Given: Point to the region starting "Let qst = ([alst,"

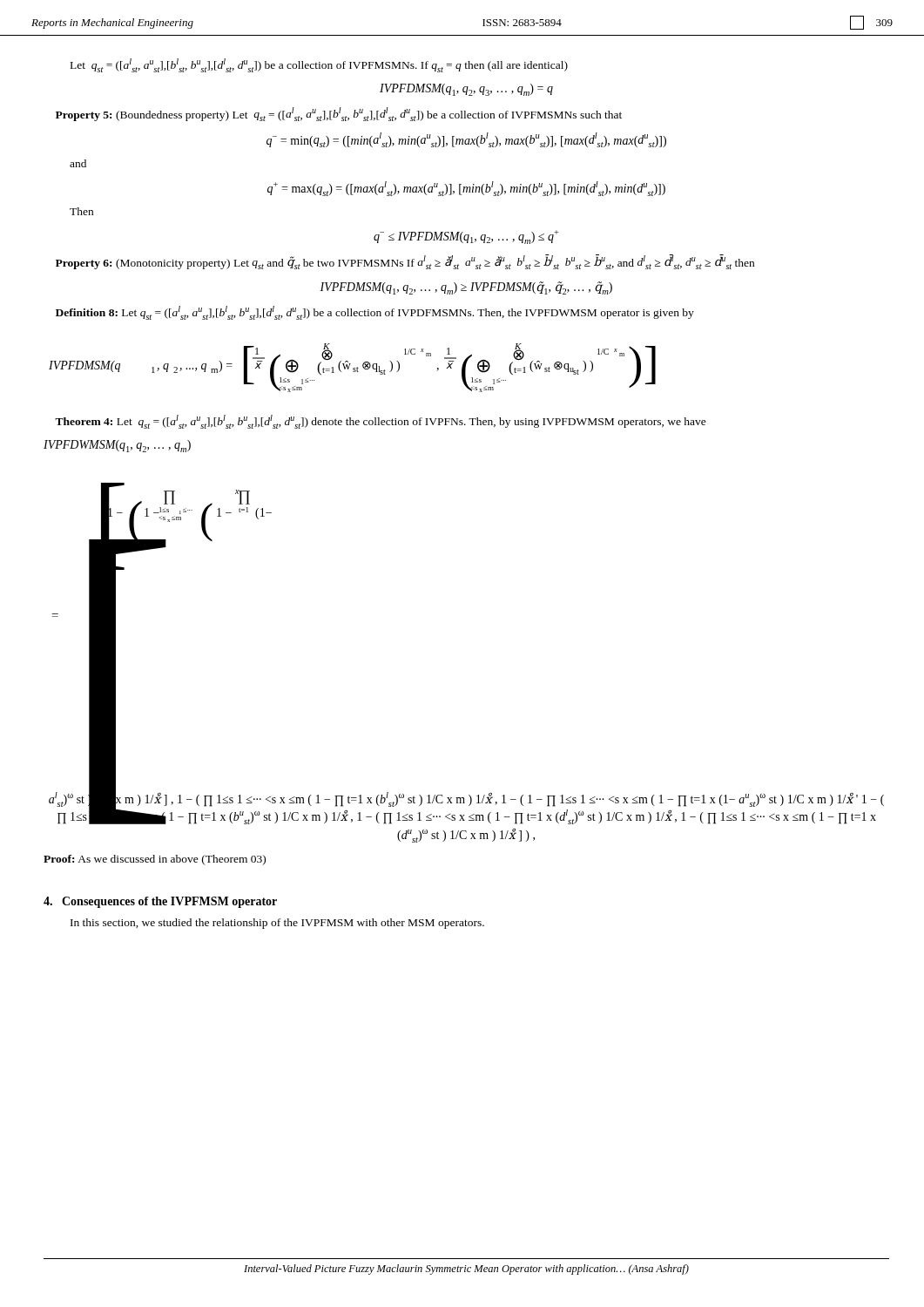Looking at the screenshot, I should pos(319,65).
